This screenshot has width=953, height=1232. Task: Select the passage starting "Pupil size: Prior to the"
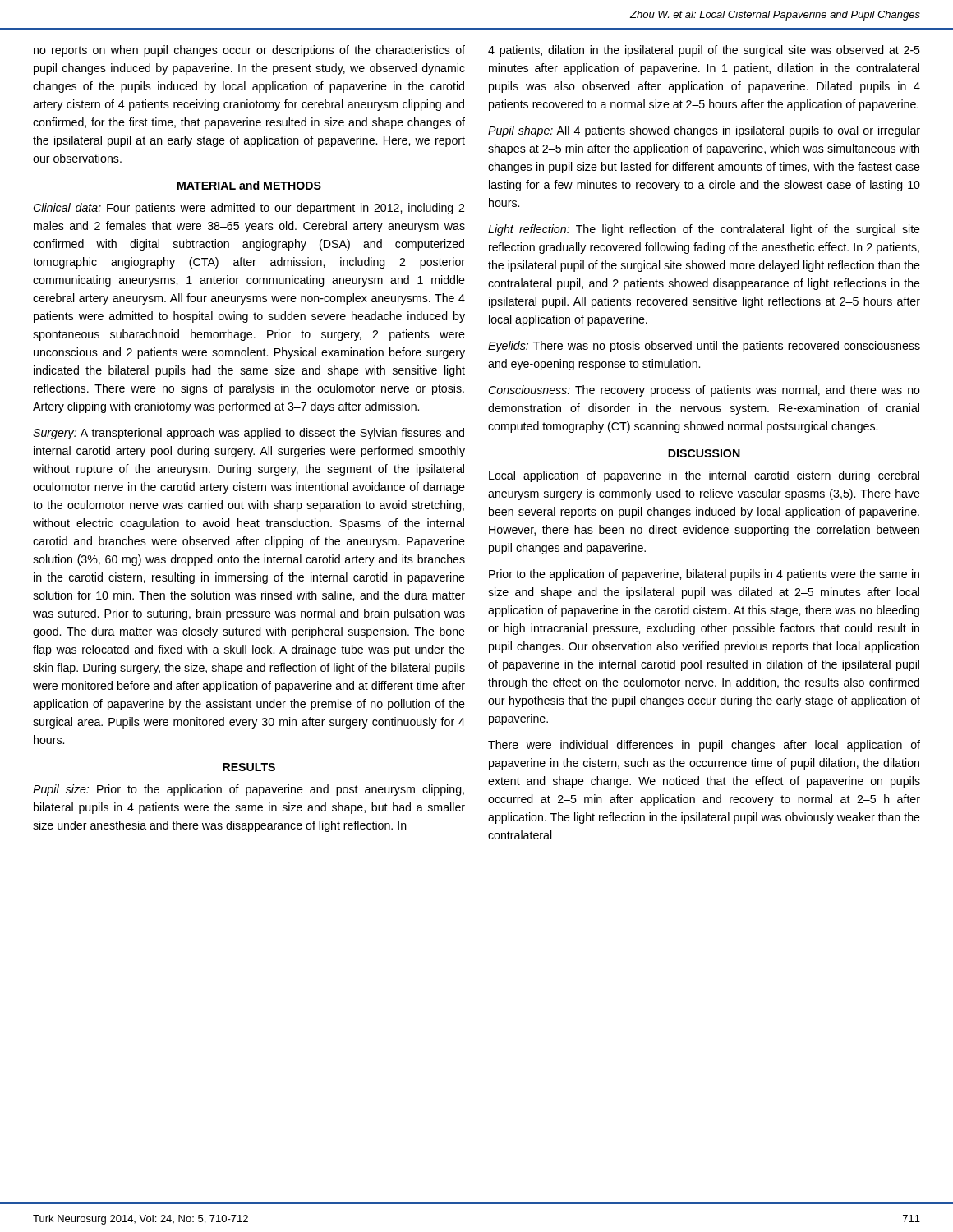(x=249, y=807)
